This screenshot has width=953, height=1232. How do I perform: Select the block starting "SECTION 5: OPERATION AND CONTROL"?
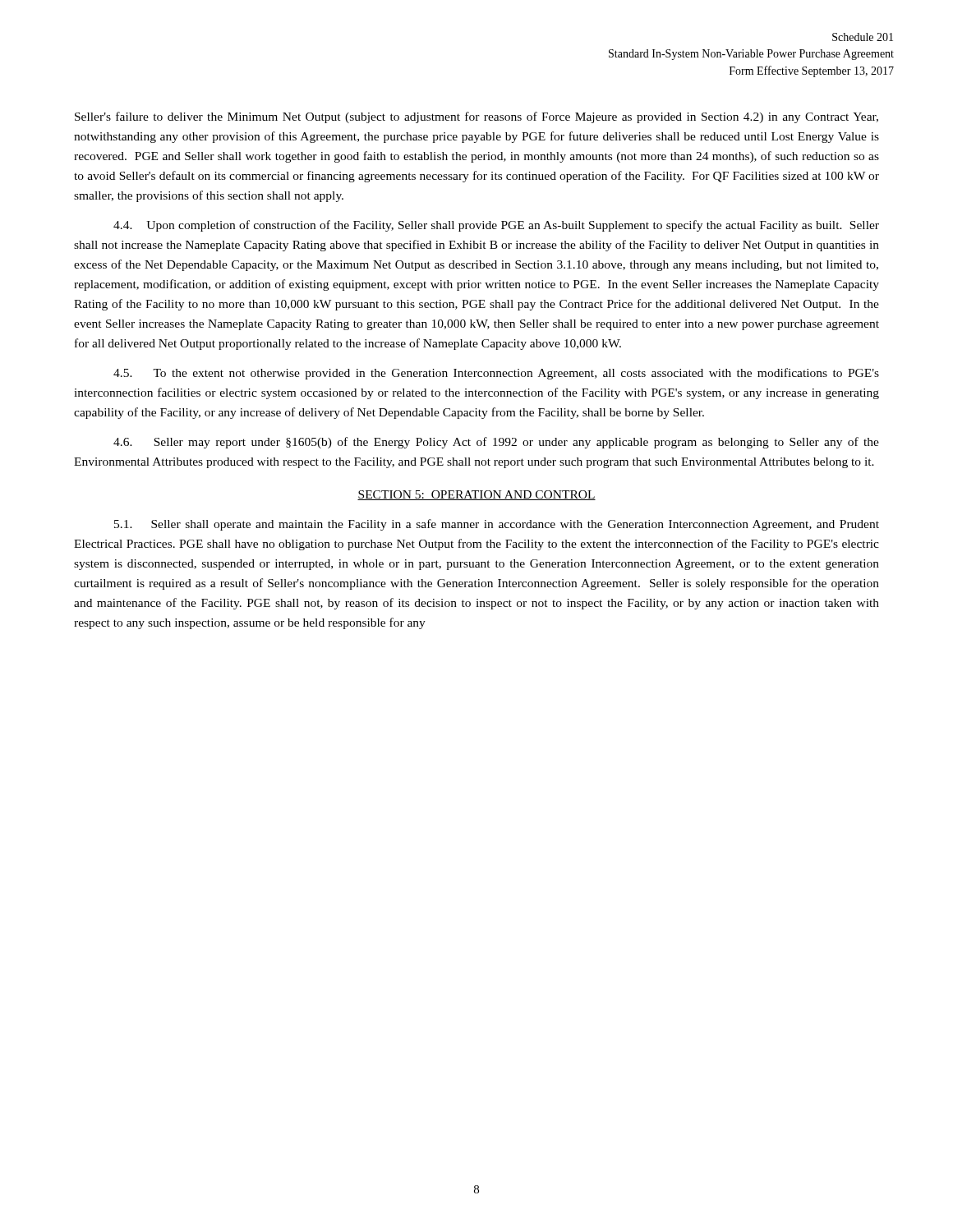point(476,494)
